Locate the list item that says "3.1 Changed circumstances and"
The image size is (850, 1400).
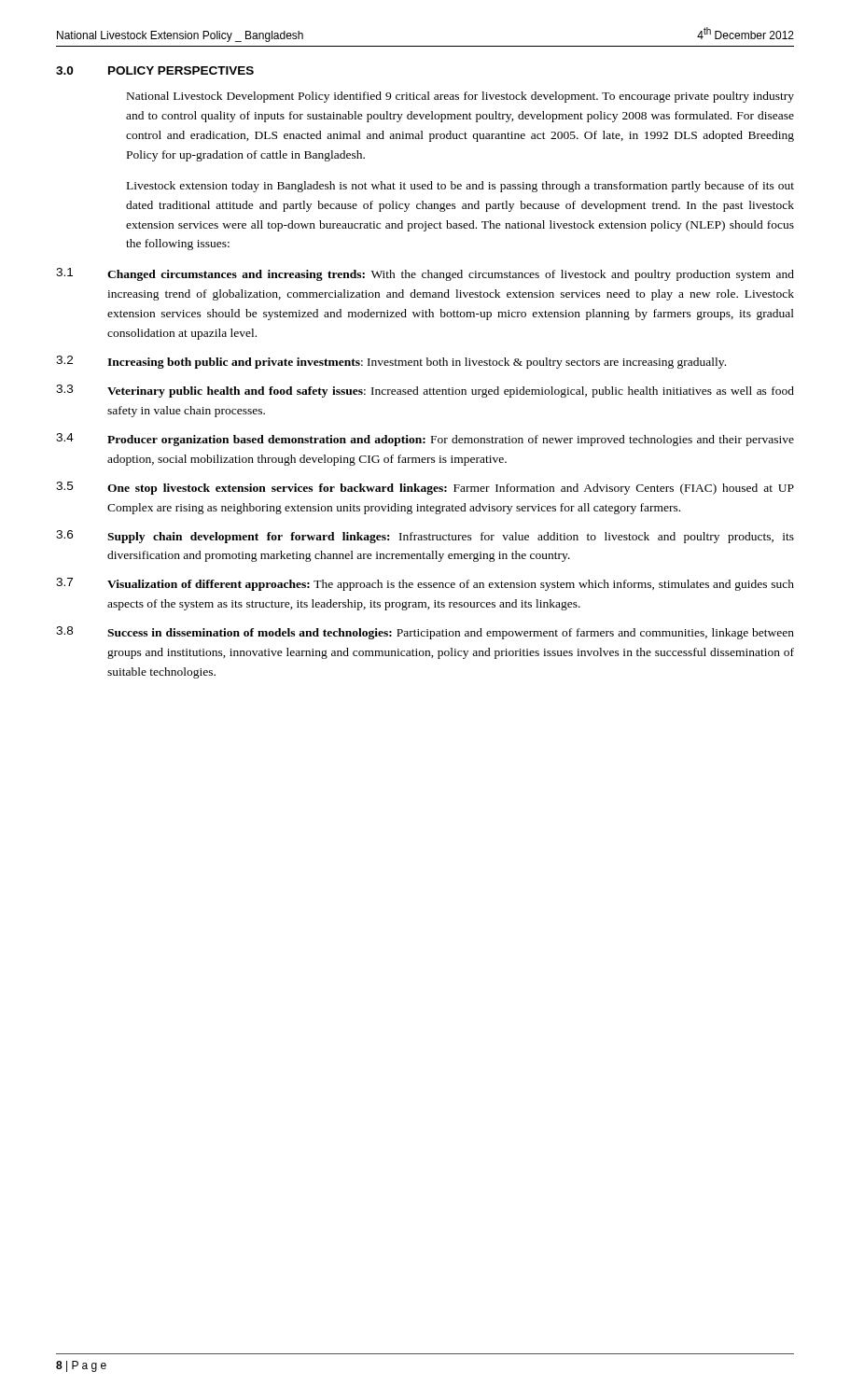click(x=425, y=304)
